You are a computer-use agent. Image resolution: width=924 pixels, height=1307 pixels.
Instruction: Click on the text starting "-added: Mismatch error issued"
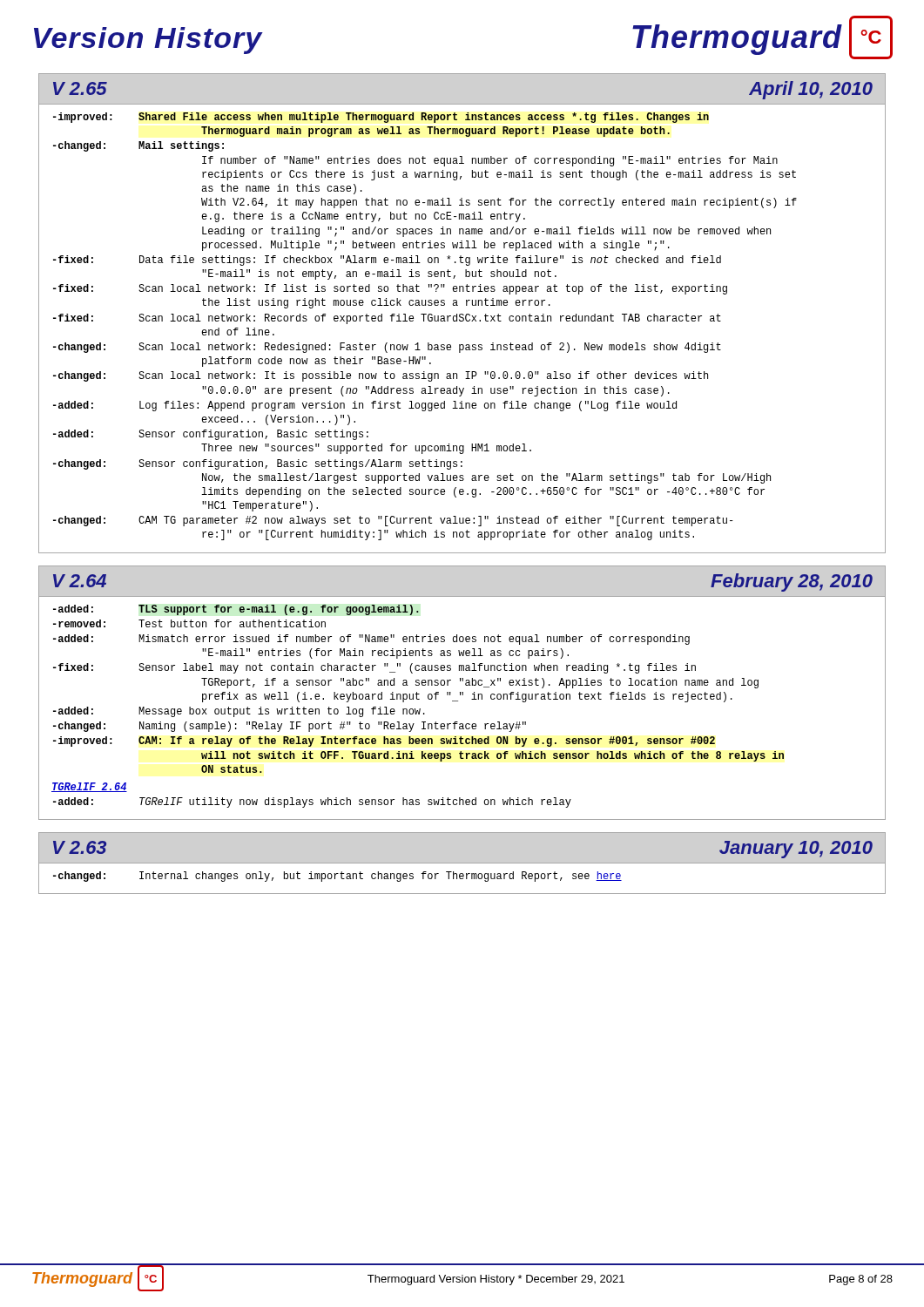pyautogui.click(x=462, y=647)
